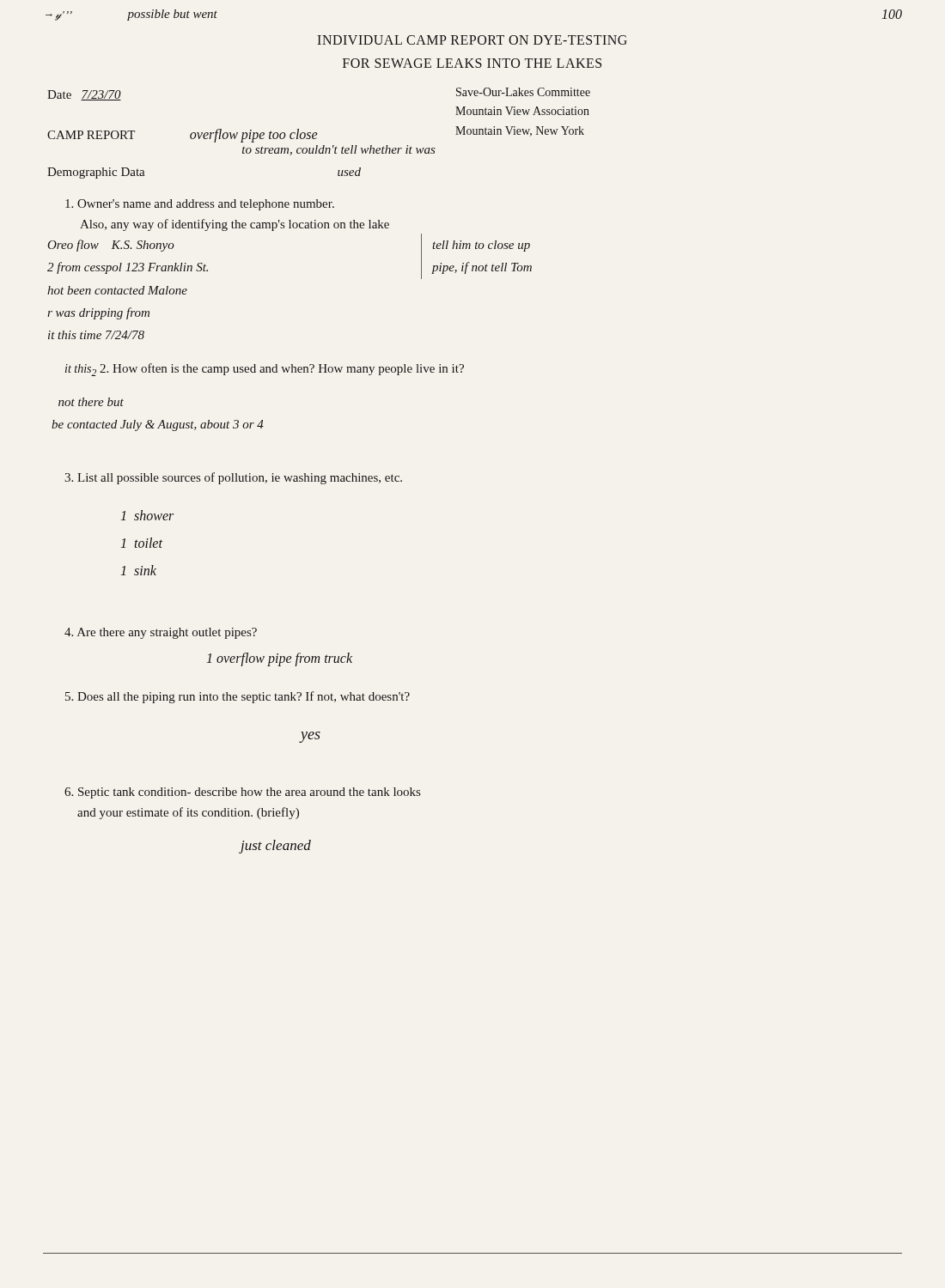Find the text block starting "tell him to"
Viewport: 945px width, 1288px height.
point(482,256)
